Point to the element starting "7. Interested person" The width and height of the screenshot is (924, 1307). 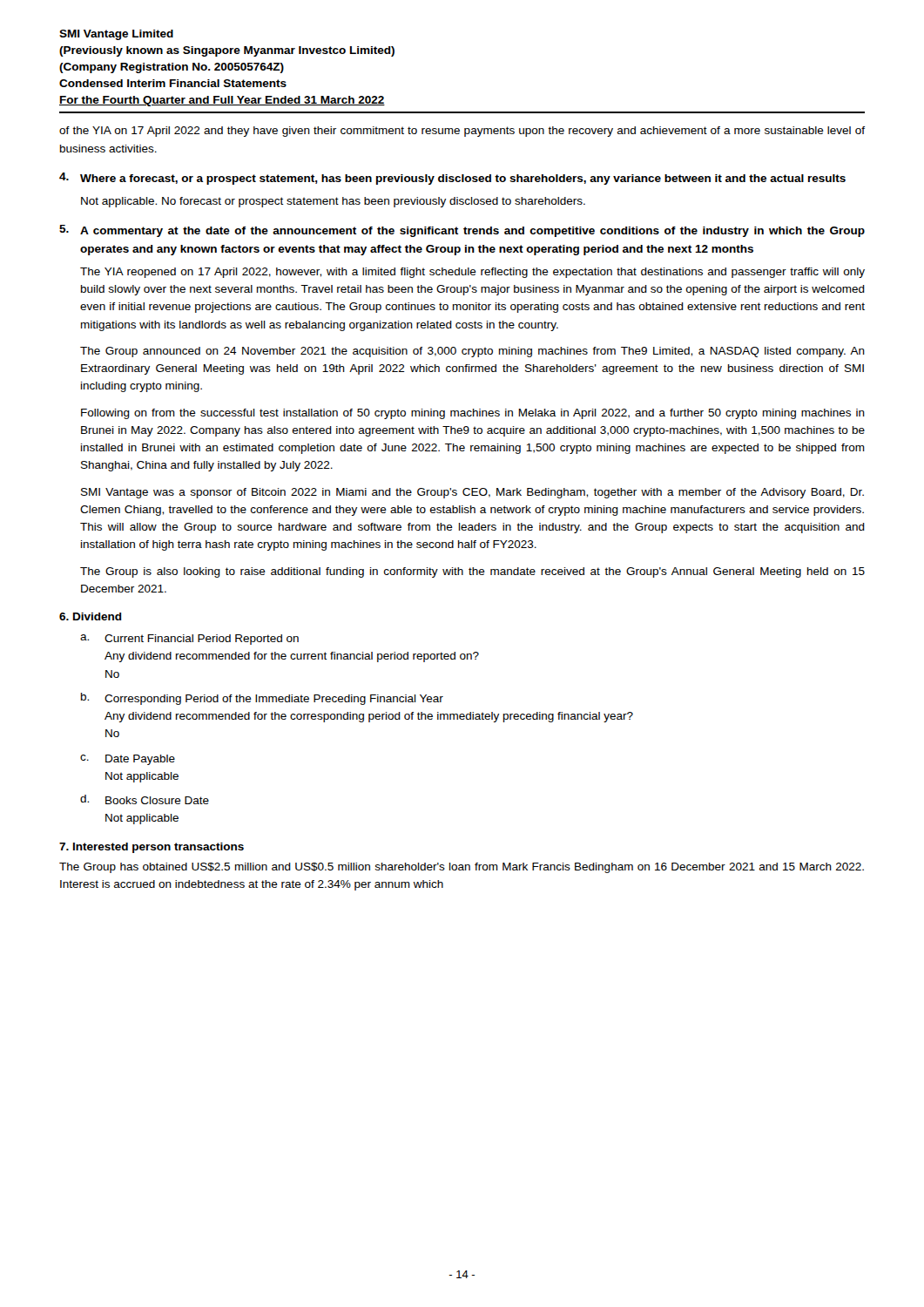[152, 846]
